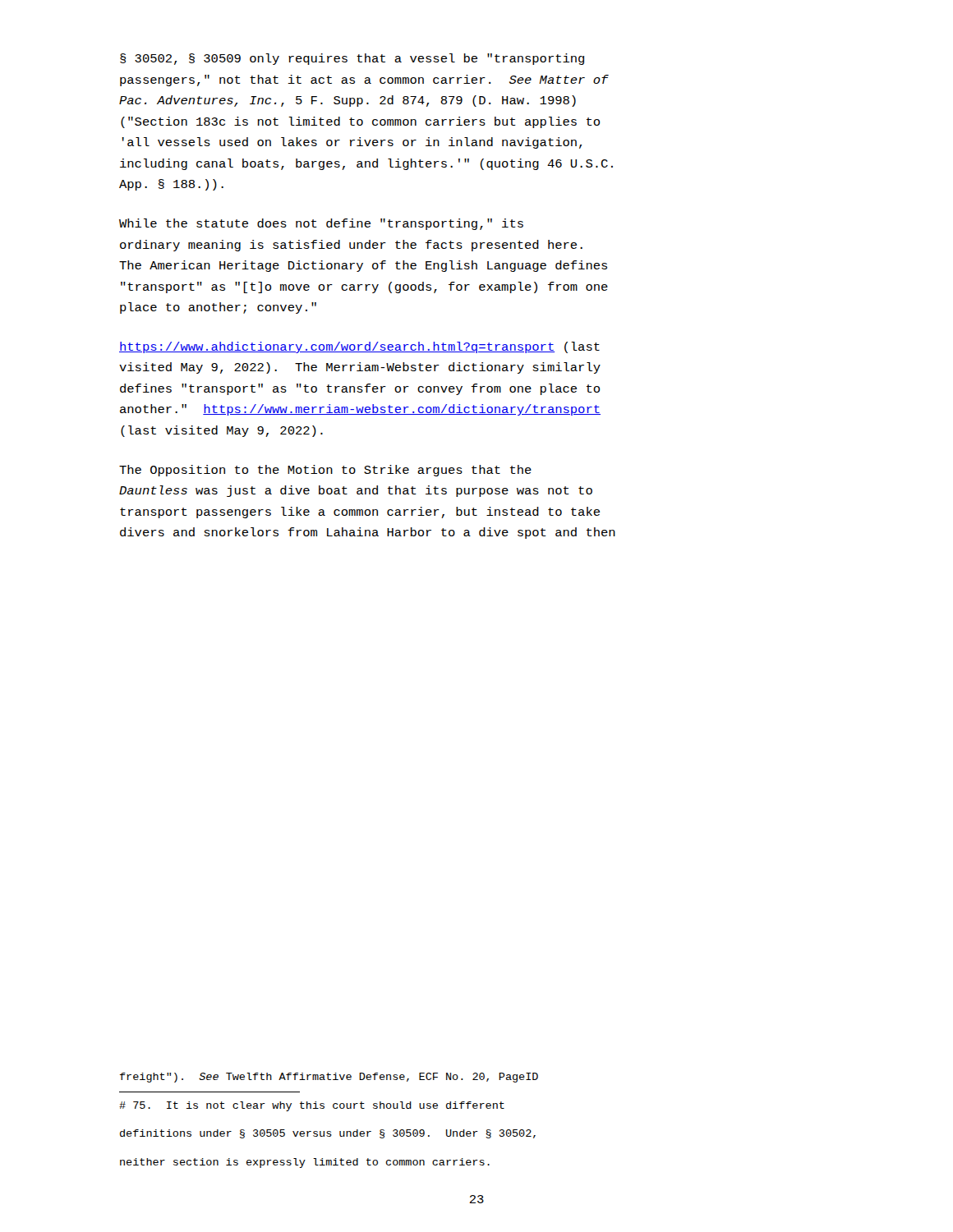
Task: Click the passage that begins "https://www.ahdictionary.com/word/search.html?q=transport (last visited"
Action: [476, 390]
